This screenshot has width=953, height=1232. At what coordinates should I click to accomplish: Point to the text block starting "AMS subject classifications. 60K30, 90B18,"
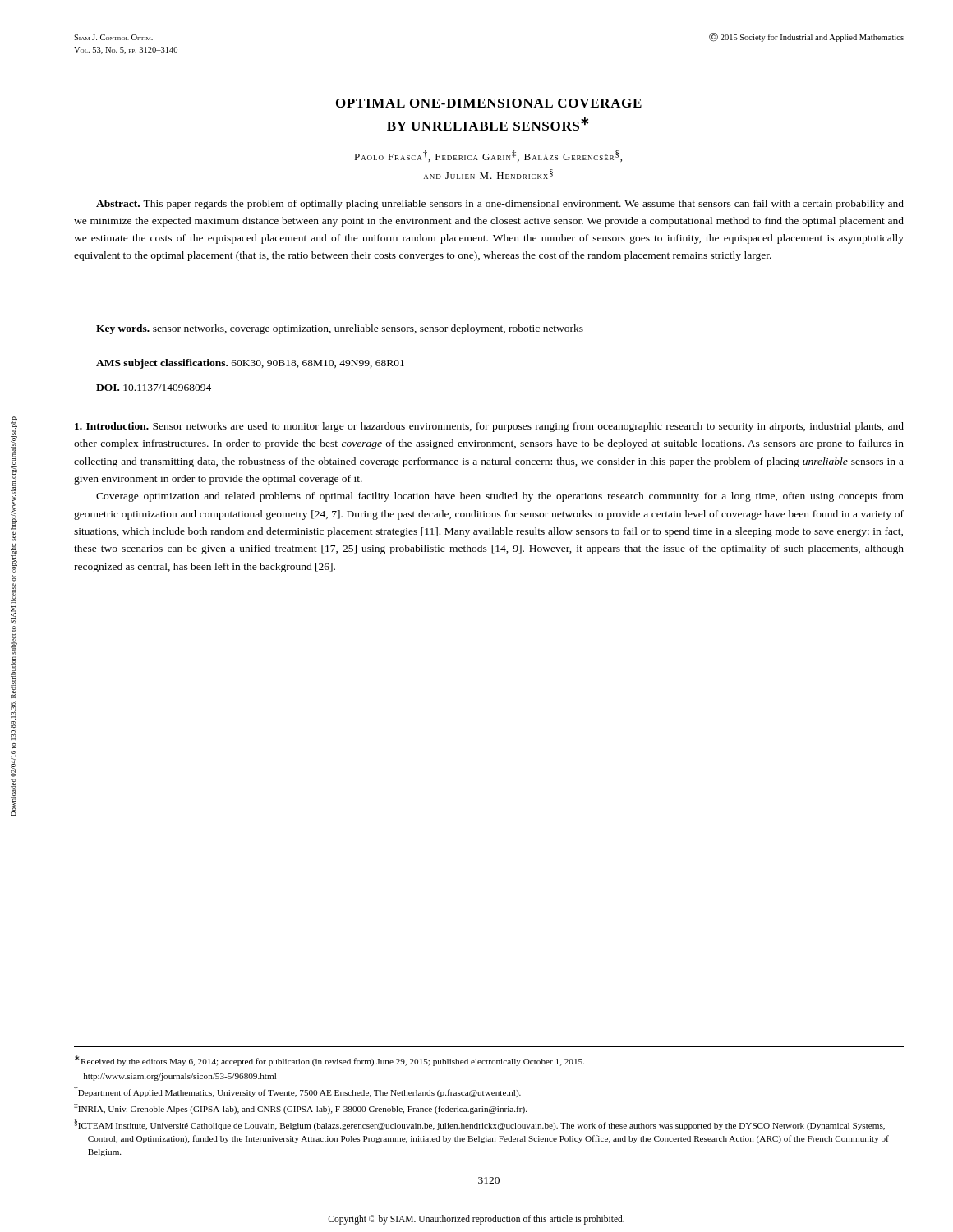[x=250, y=364]
